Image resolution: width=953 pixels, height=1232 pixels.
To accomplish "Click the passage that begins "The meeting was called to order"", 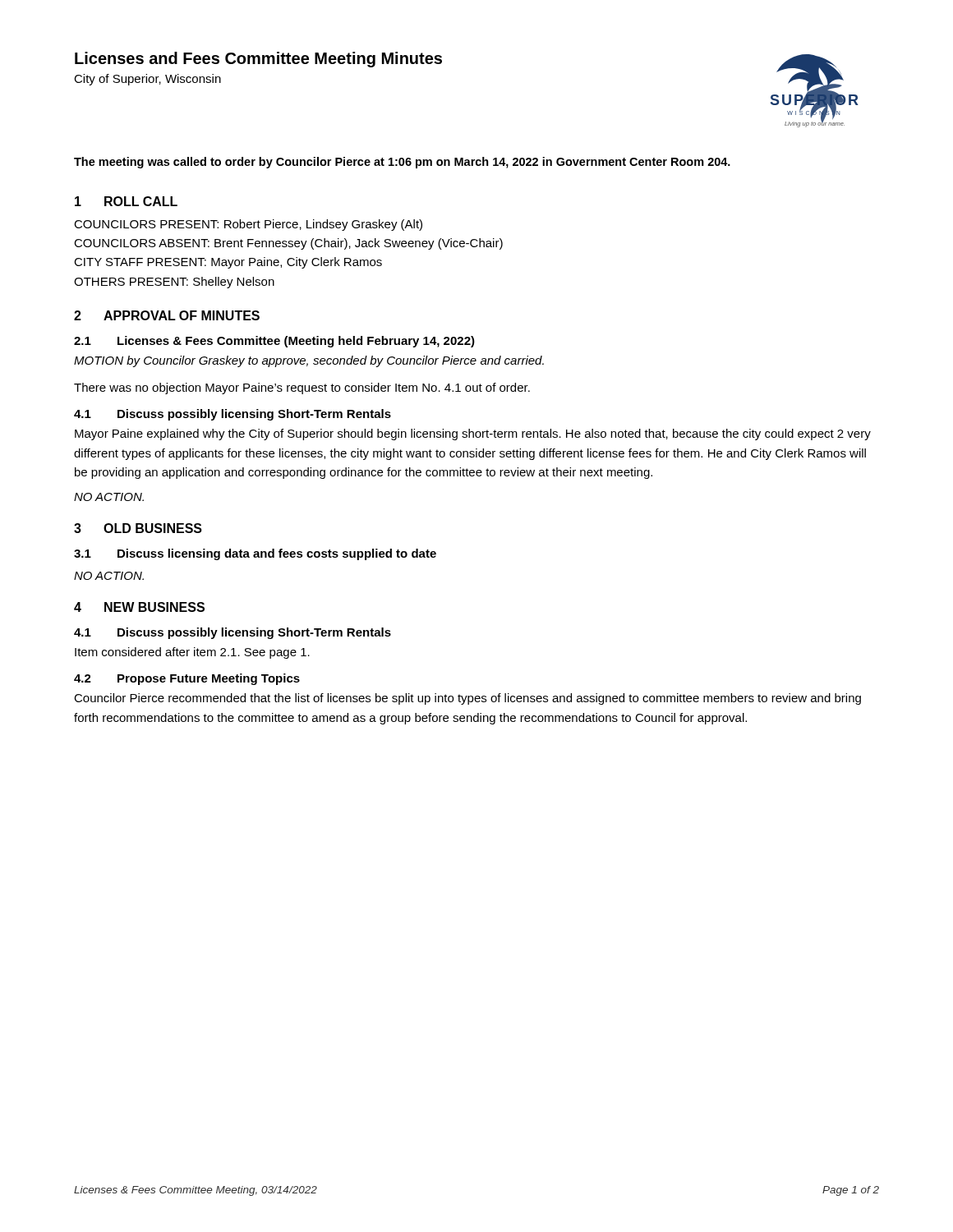I will pos(402,162).
